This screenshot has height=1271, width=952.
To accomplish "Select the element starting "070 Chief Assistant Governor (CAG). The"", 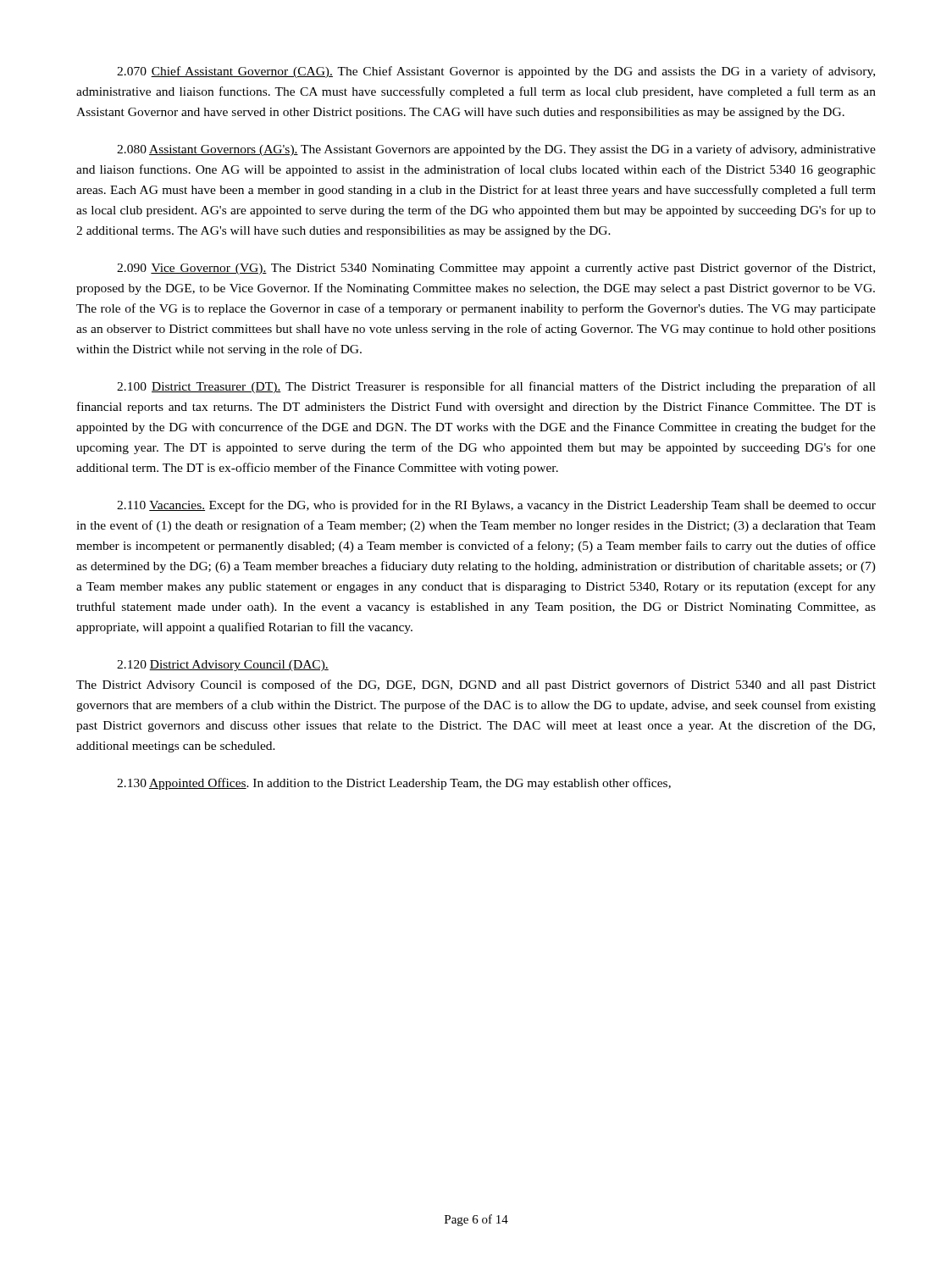I will 476,92.
